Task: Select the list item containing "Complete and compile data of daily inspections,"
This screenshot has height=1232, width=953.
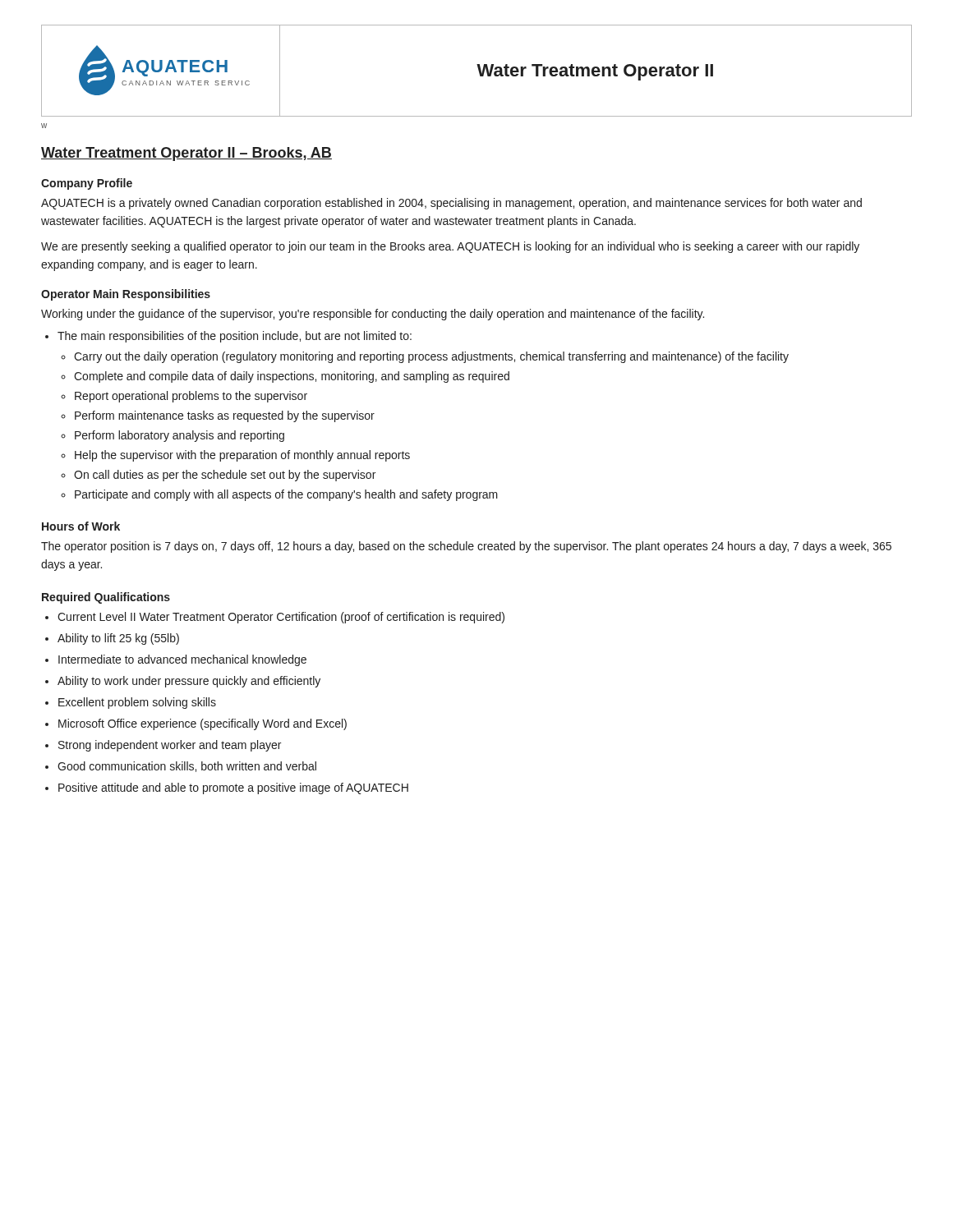Action: pos(292,377)
